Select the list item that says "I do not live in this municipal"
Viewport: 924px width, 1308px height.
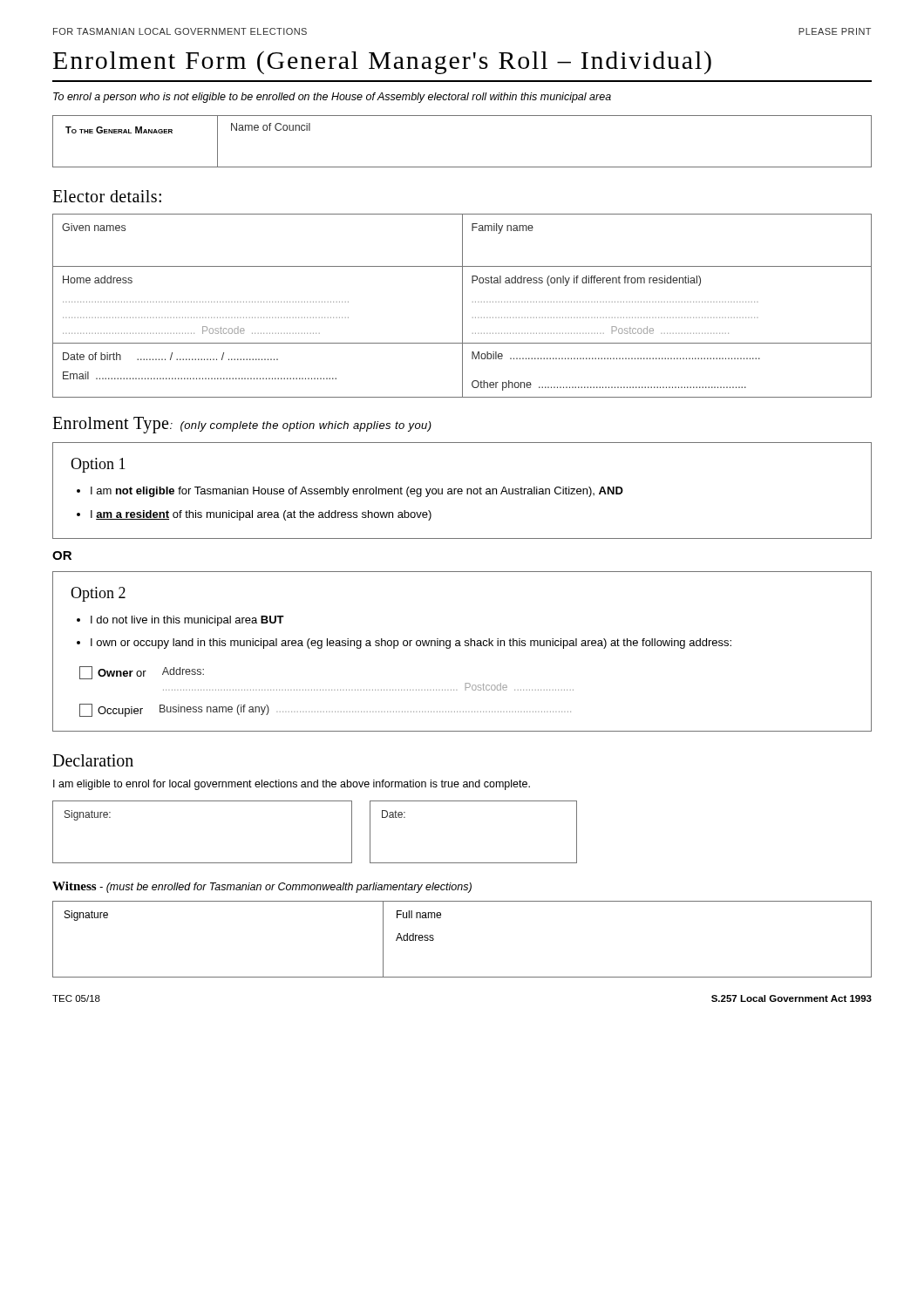(187, 619)
